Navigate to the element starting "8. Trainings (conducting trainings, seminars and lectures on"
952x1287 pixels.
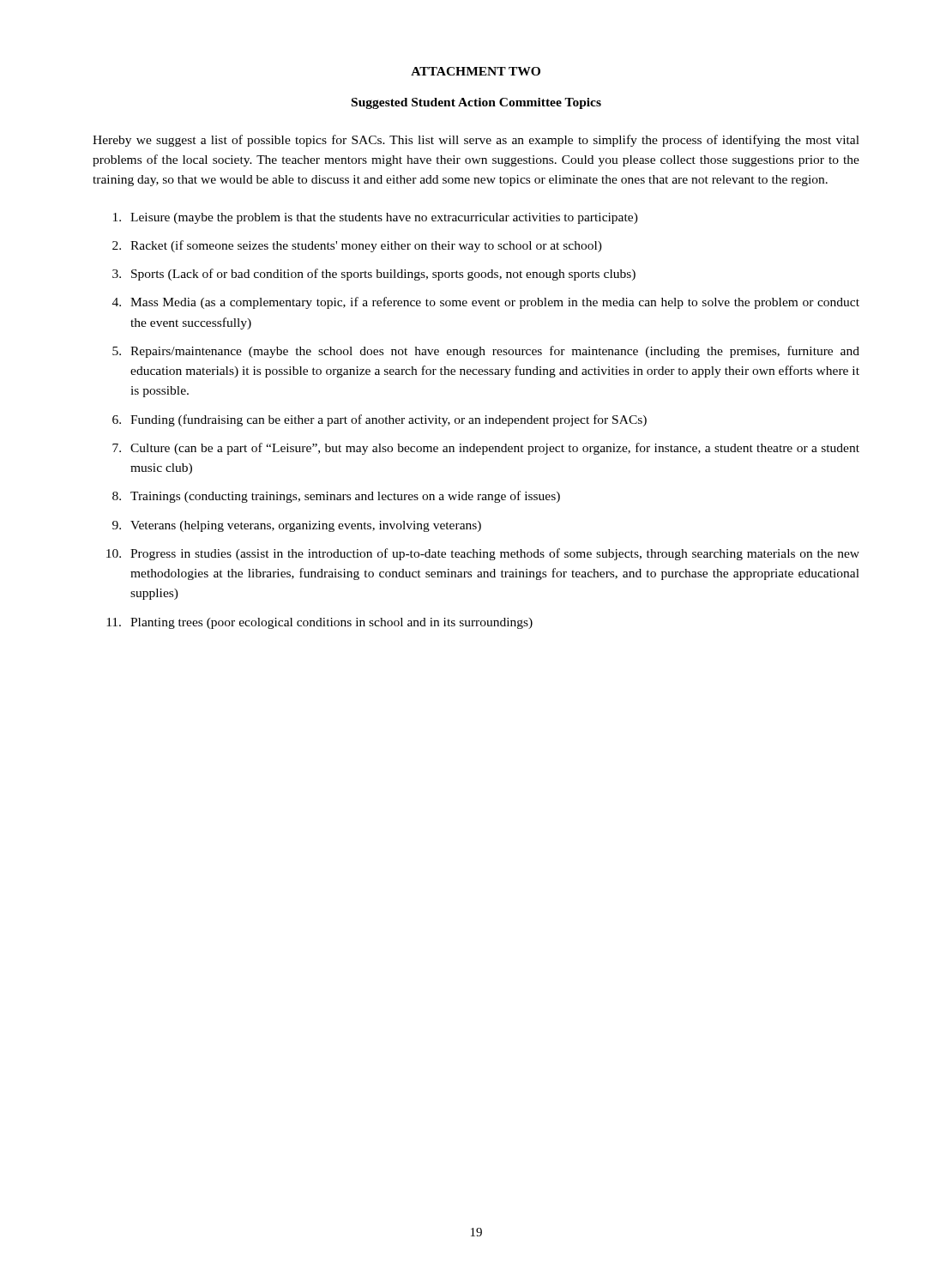(x=476, y=496)
